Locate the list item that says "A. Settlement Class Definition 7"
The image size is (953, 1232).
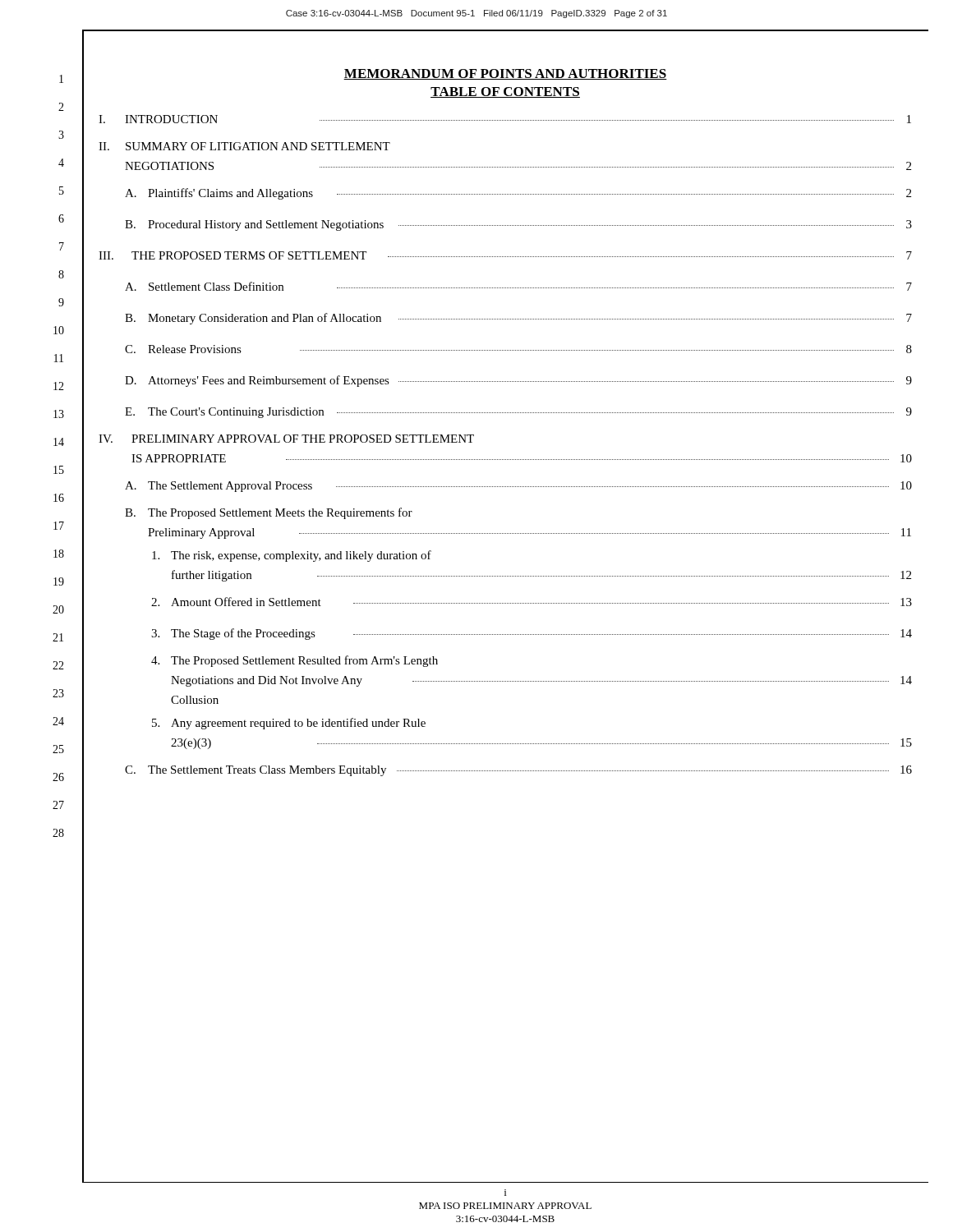tap(518, 287)
